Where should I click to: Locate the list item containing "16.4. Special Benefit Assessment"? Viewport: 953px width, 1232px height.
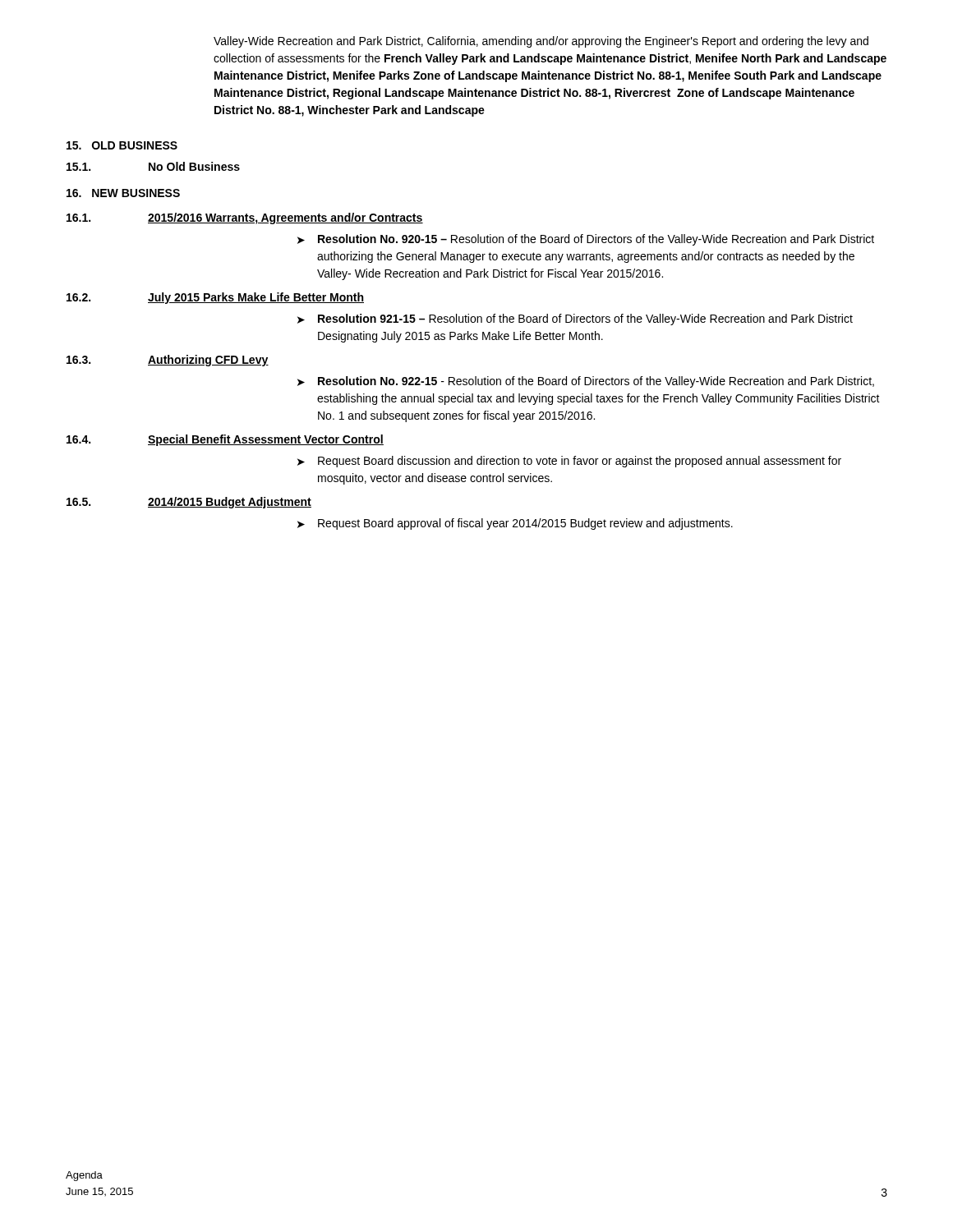coord(225,440)
